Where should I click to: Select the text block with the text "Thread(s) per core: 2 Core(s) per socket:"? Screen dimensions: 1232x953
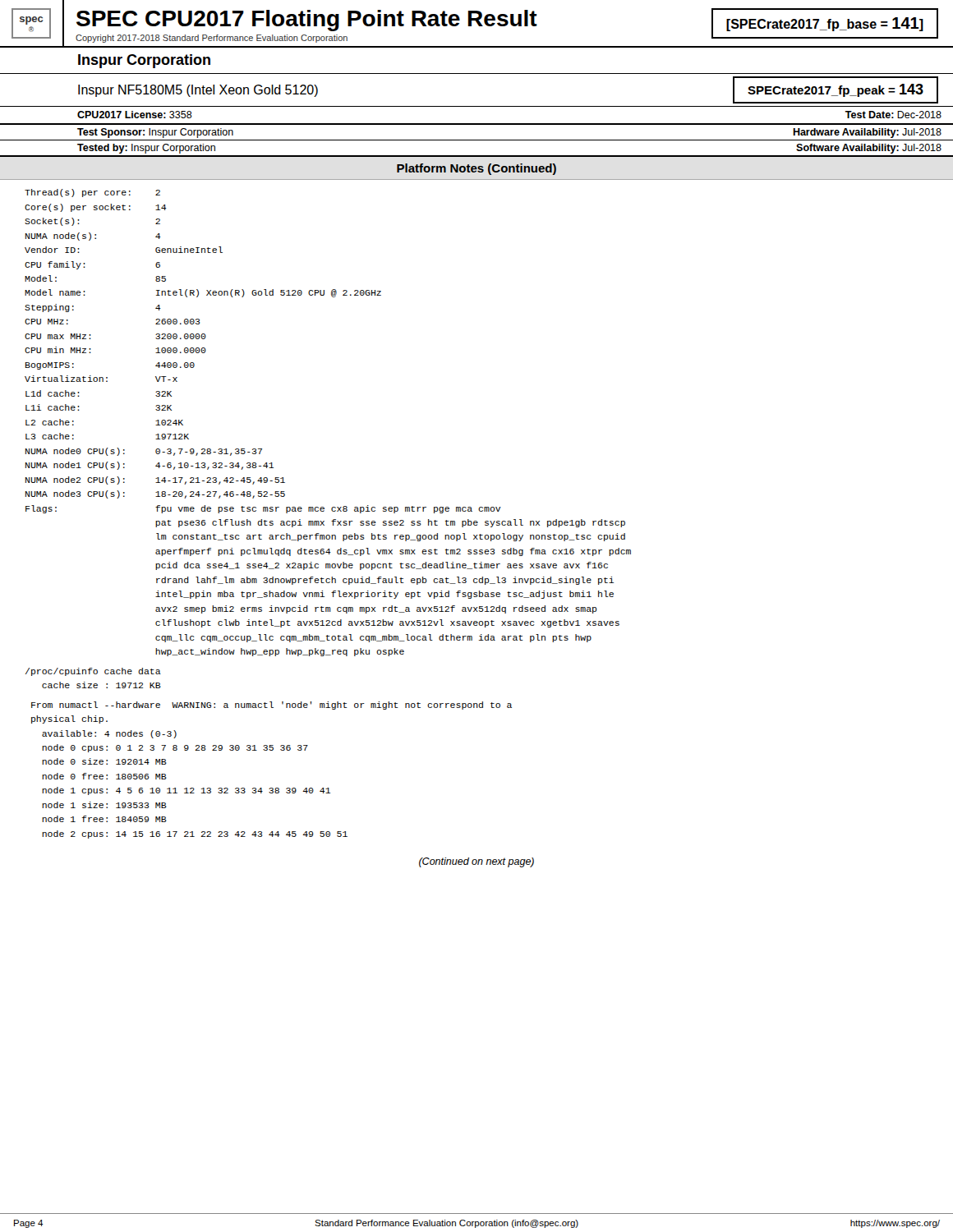[x=92, y=193]
